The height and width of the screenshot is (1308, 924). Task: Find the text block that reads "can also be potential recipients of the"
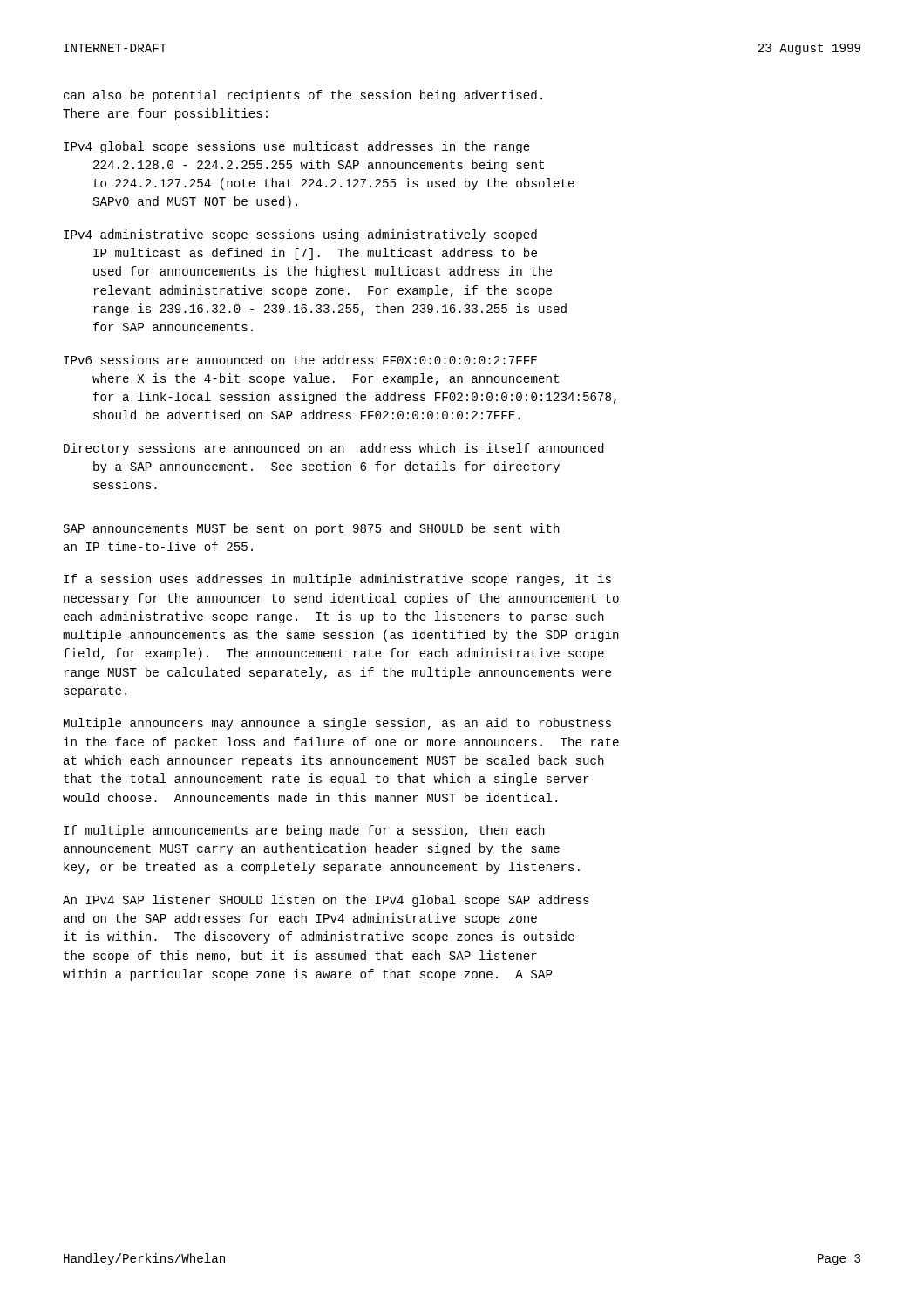pos(304,105)
